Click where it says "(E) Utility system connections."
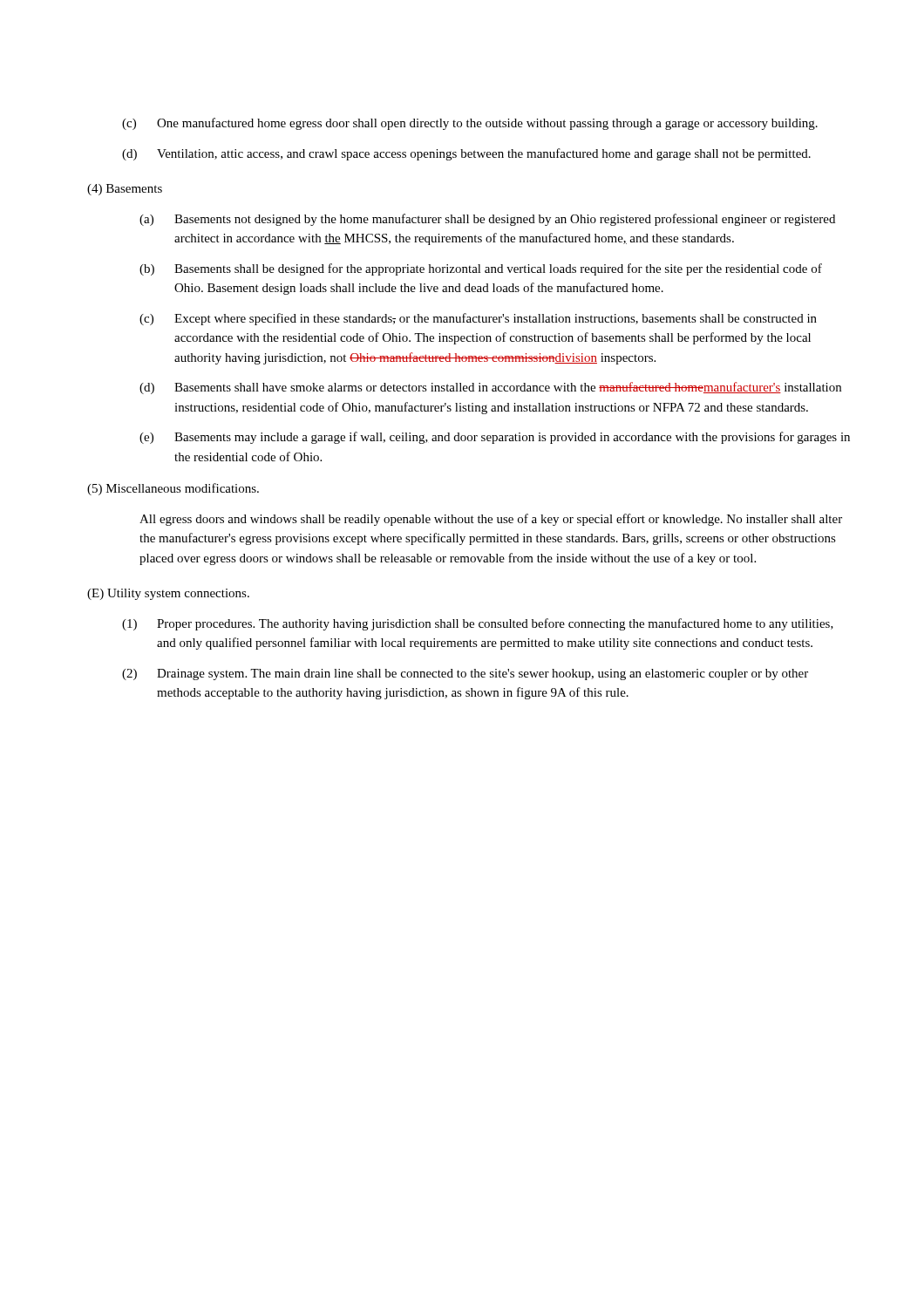The width and height of the screenshot is (924, 1308). point(168,593)
